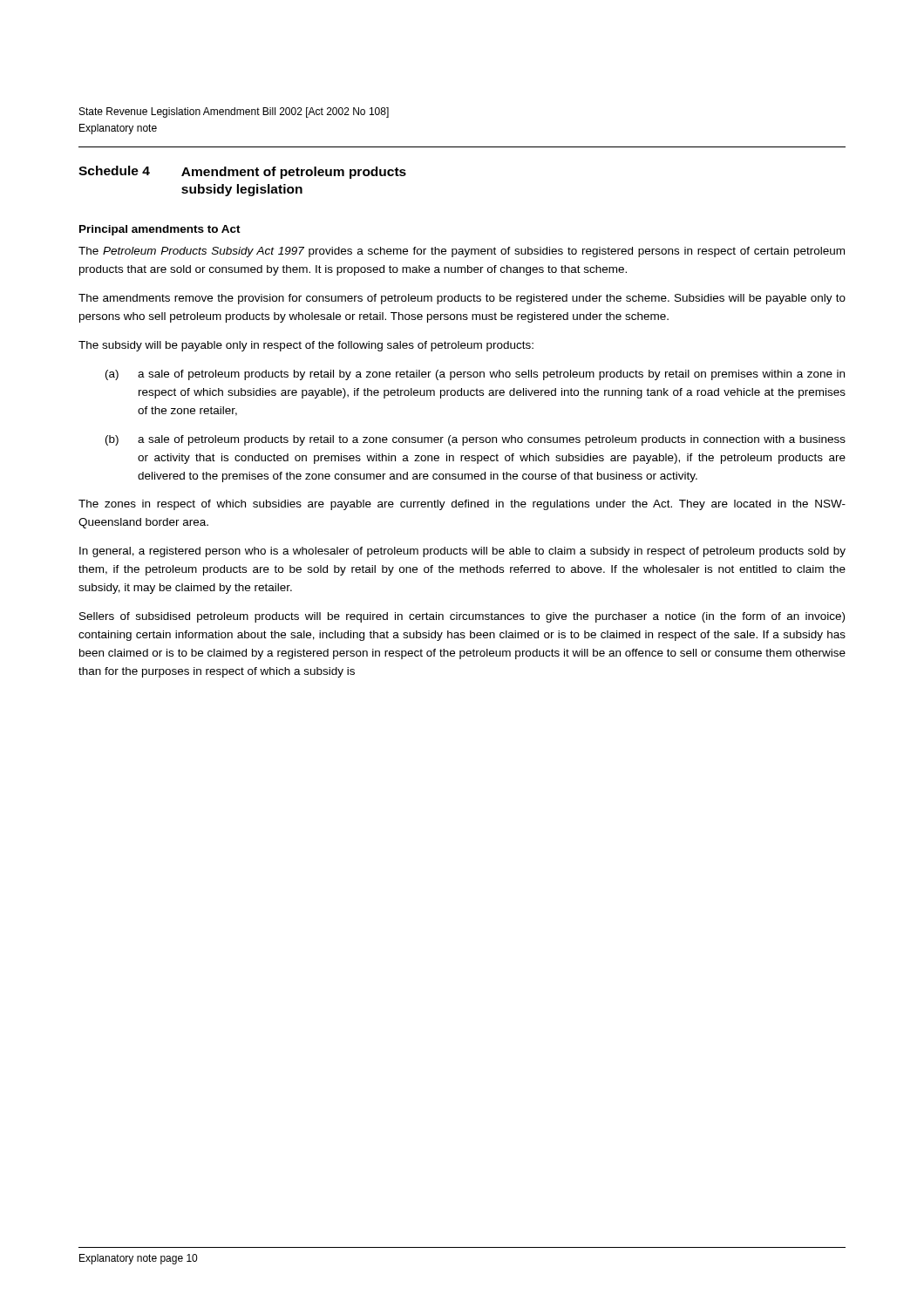Click the passage that begins "(b) a sale of petroleum"

pos(462,458)
